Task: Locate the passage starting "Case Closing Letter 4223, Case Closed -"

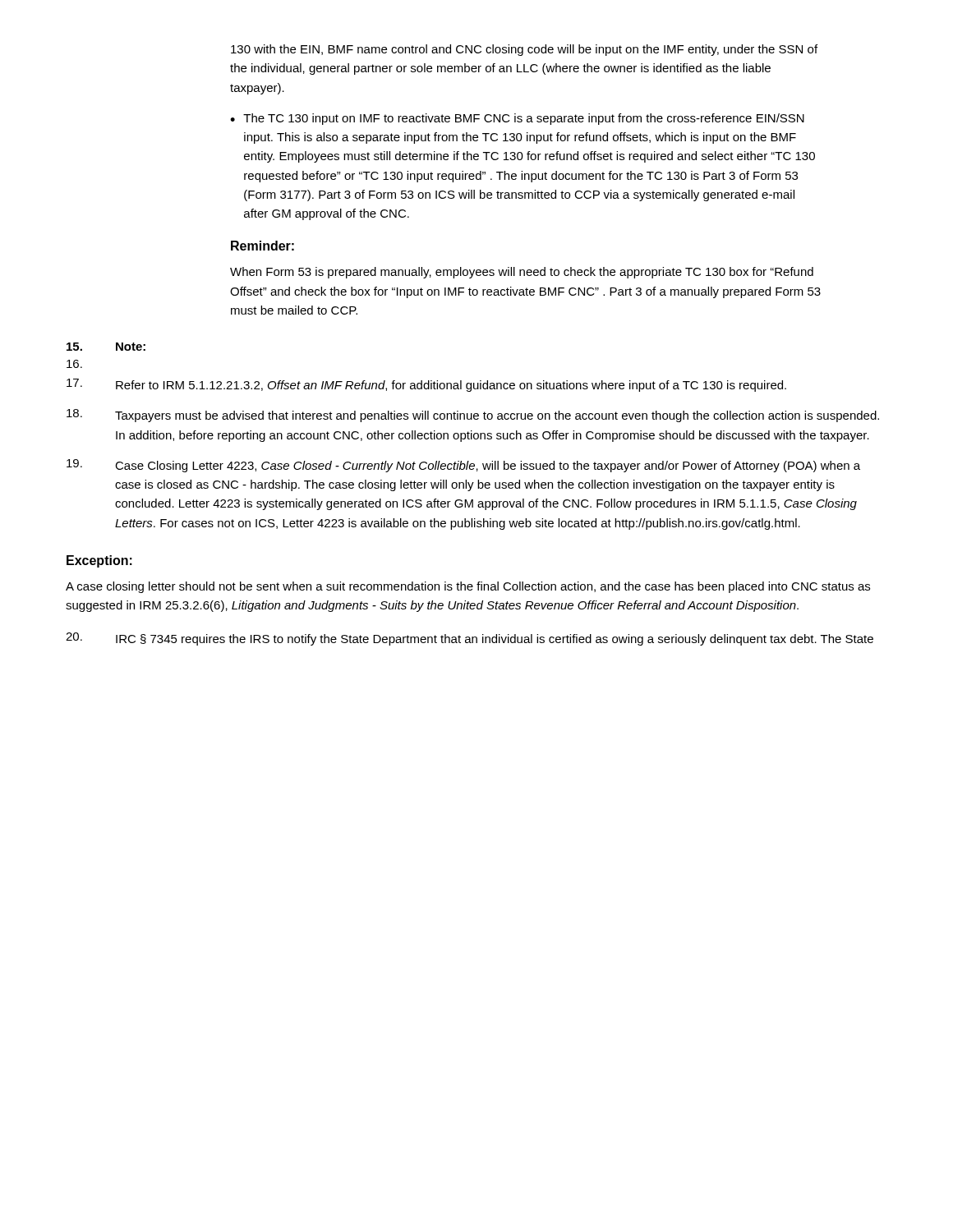Action: click(476, 494)
